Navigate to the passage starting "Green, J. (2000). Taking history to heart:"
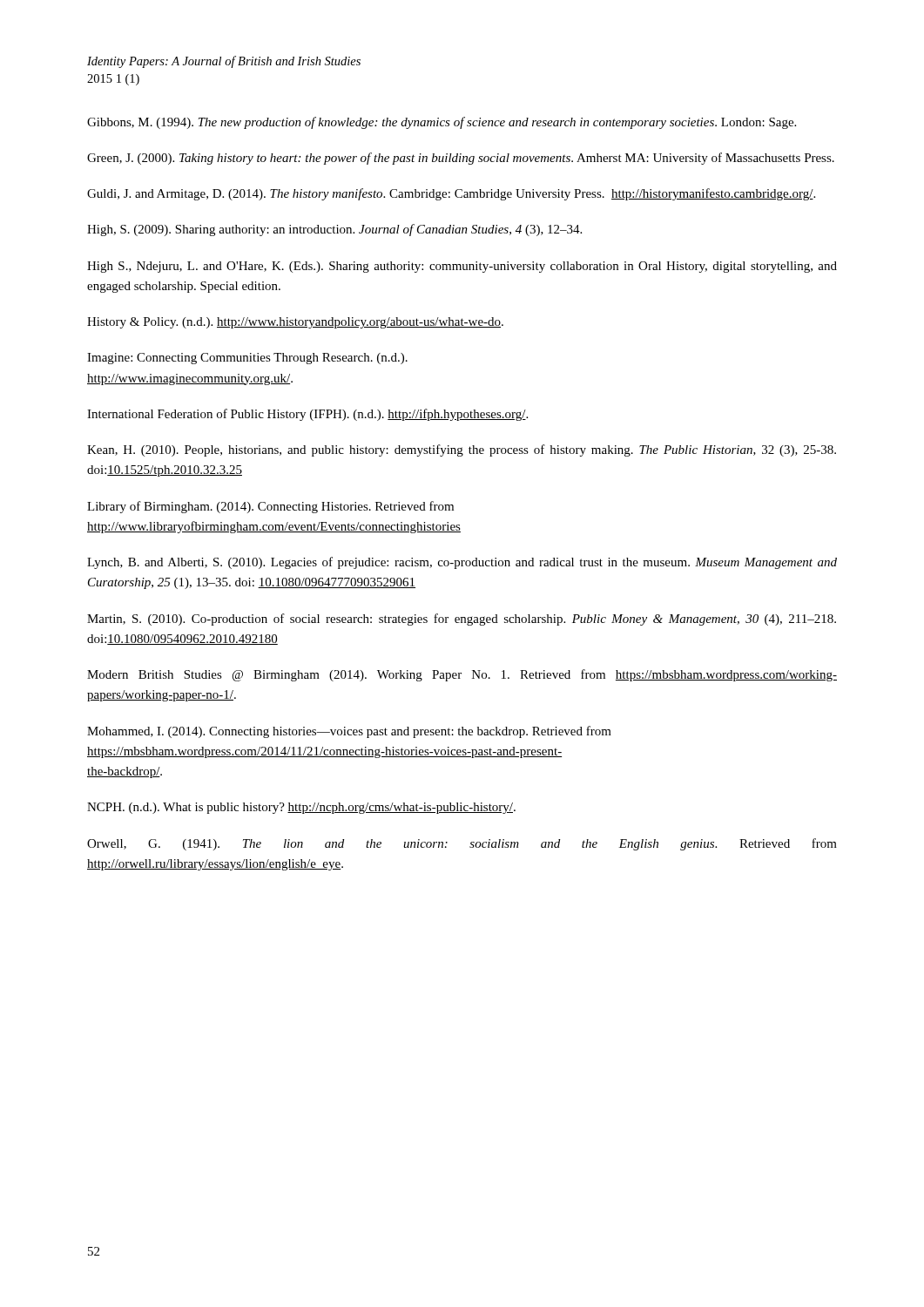Image resolution: width=924 pixels, height=1307 pixels. tap(461, 158)
